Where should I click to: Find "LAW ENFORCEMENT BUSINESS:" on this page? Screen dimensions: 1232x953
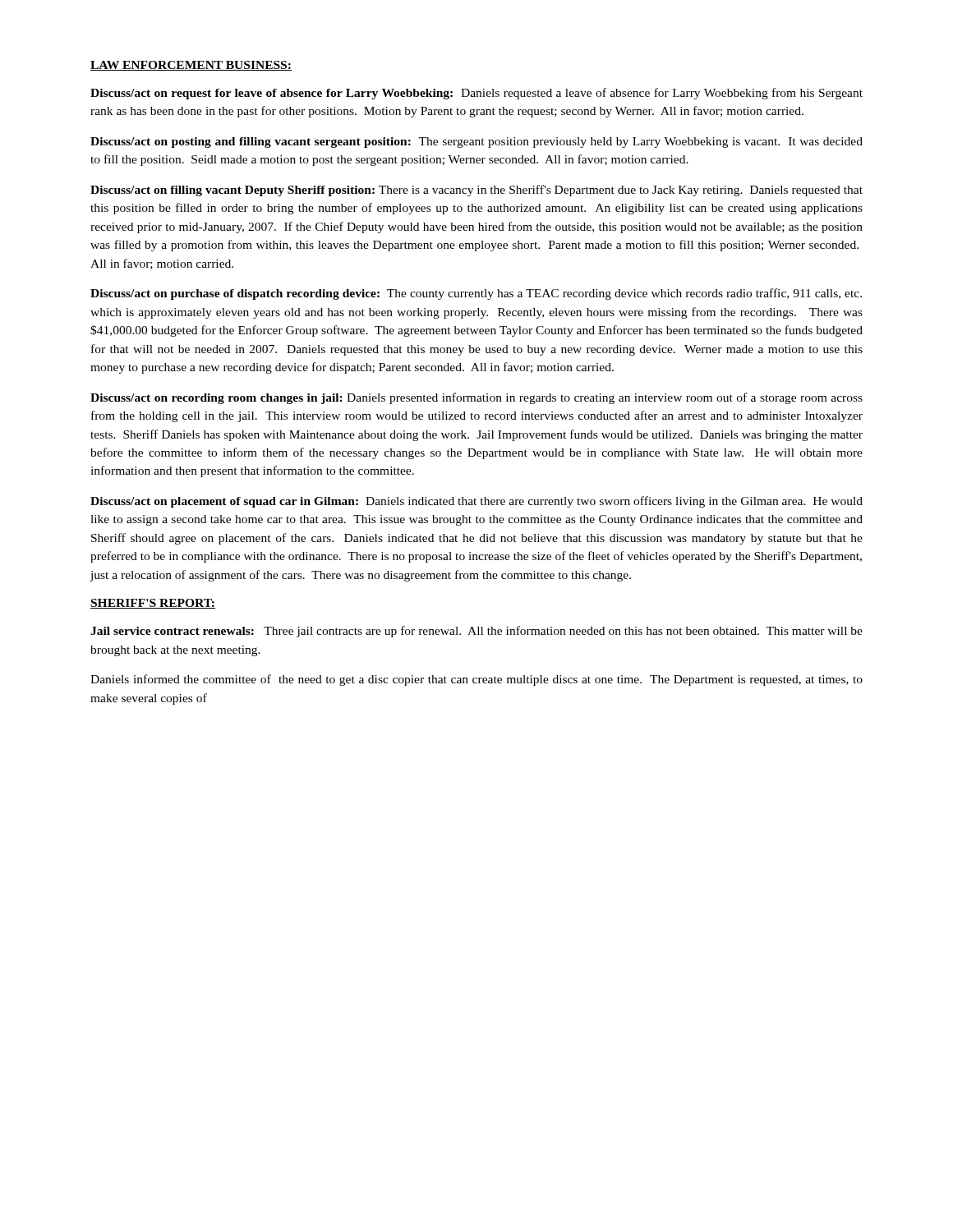pyautogui.click(x=191, y=64)
